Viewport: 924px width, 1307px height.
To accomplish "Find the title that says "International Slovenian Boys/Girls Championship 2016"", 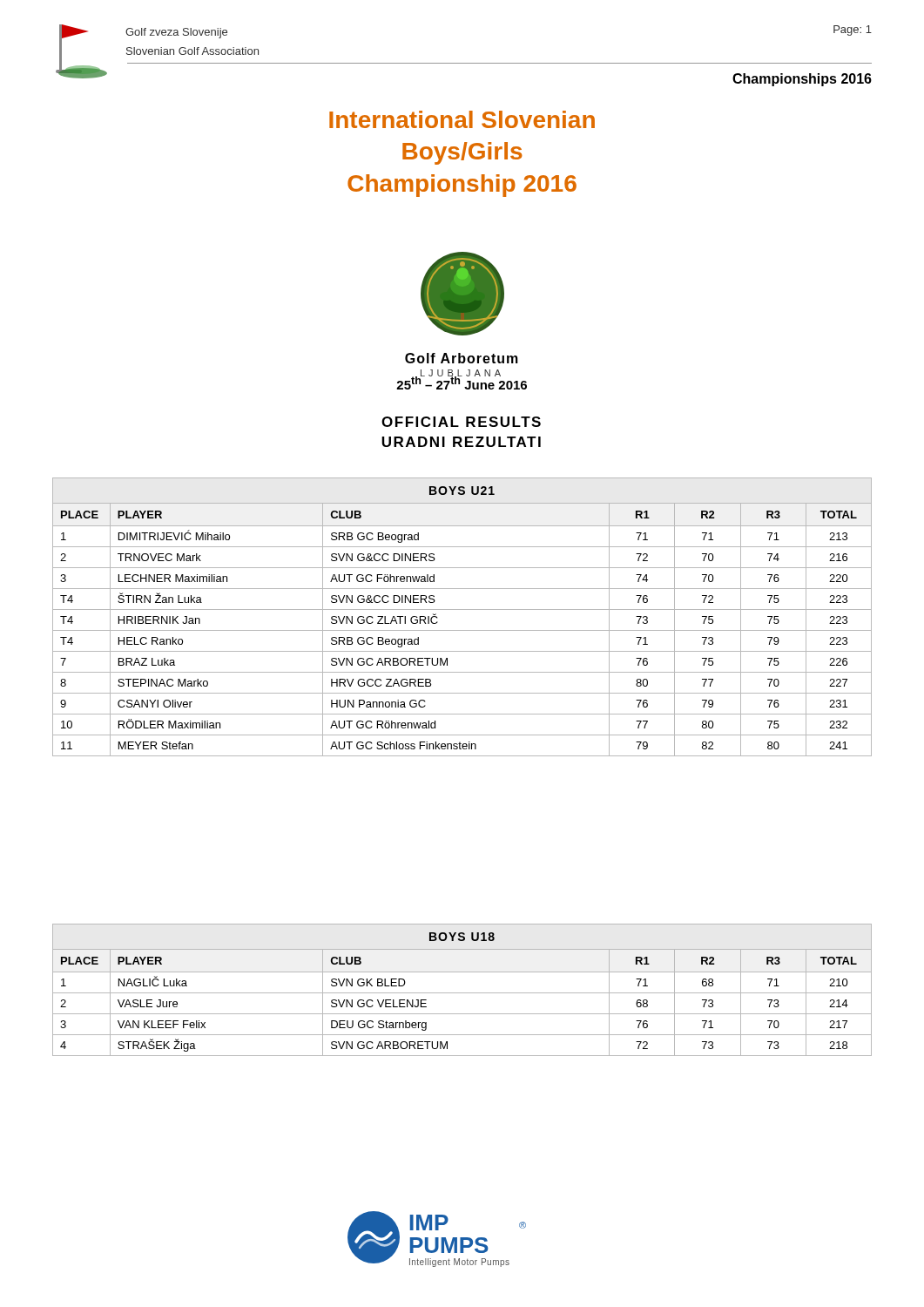I will click(462, 152).
